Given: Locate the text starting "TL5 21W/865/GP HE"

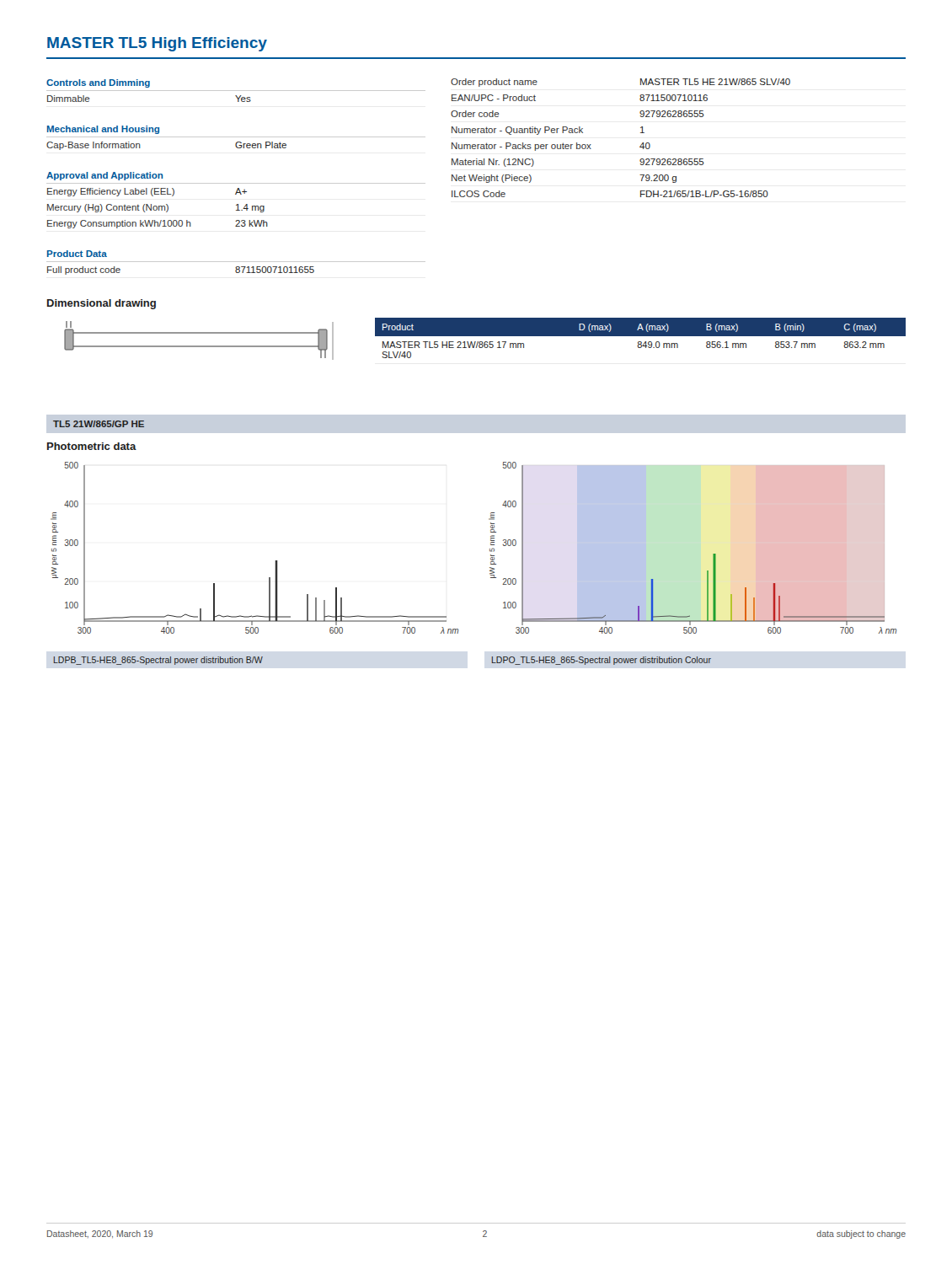Looking at the screenshot, I should tap(99, 424).
